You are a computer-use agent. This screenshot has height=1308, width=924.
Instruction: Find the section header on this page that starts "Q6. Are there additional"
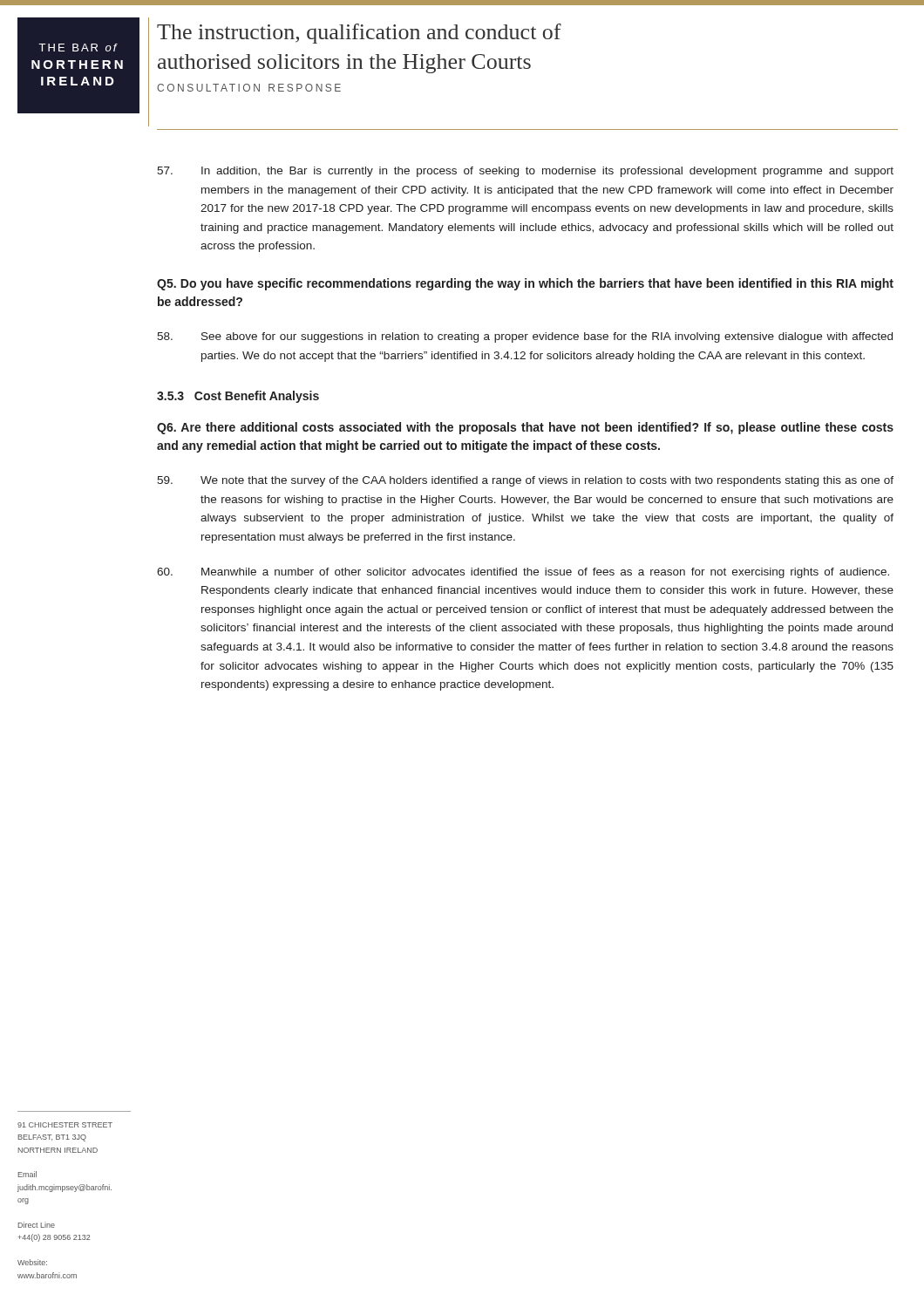click(525, 437)
